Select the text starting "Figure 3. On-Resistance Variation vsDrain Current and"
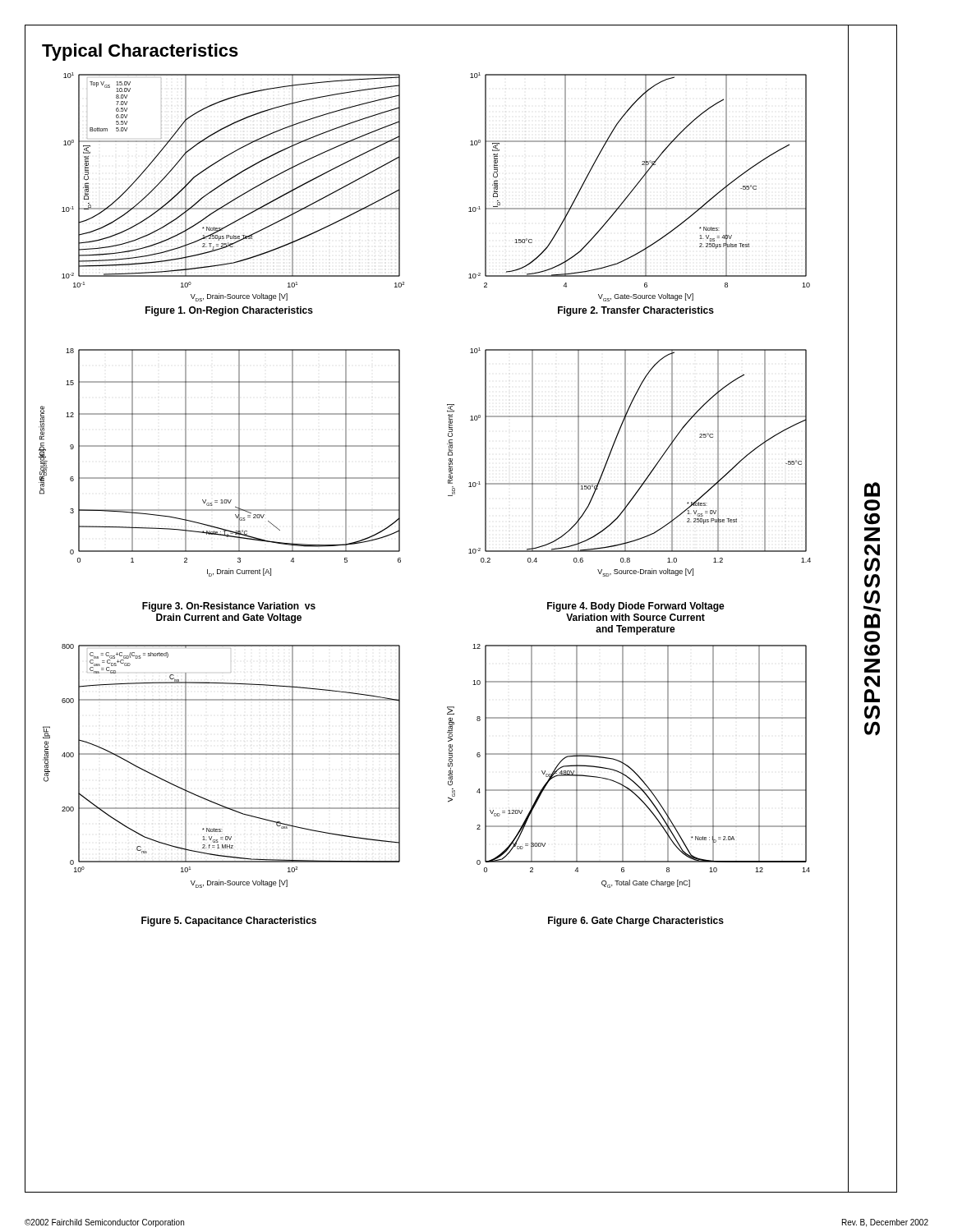The height and width of the screenshot is (1232, 953). coord(229,612)
